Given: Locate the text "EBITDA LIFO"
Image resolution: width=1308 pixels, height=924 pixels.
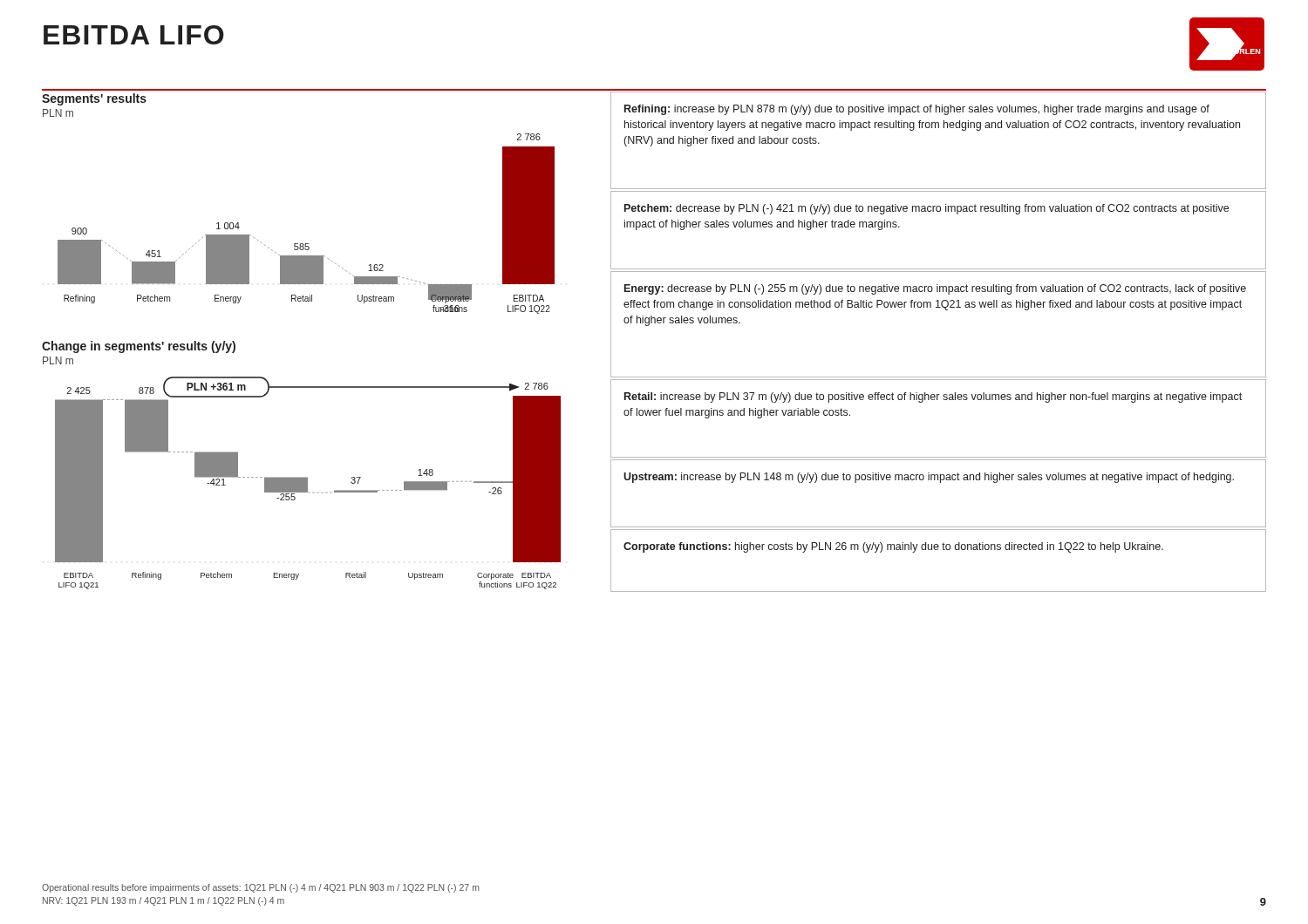Looking at the screenshot, I should click(134, 35).
